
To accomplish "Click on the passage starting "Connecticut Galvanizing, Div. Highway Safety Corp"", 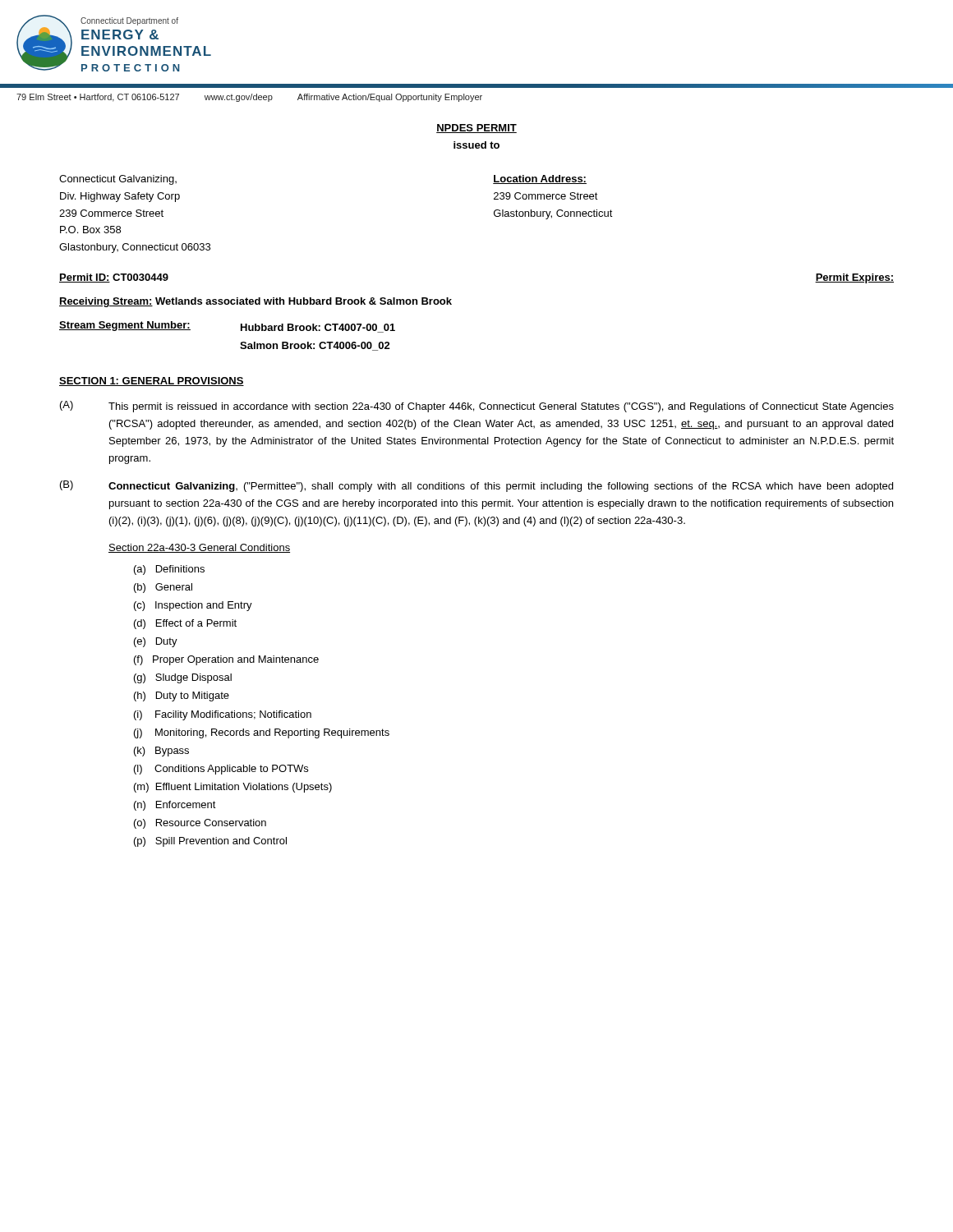I will point(135,213).
